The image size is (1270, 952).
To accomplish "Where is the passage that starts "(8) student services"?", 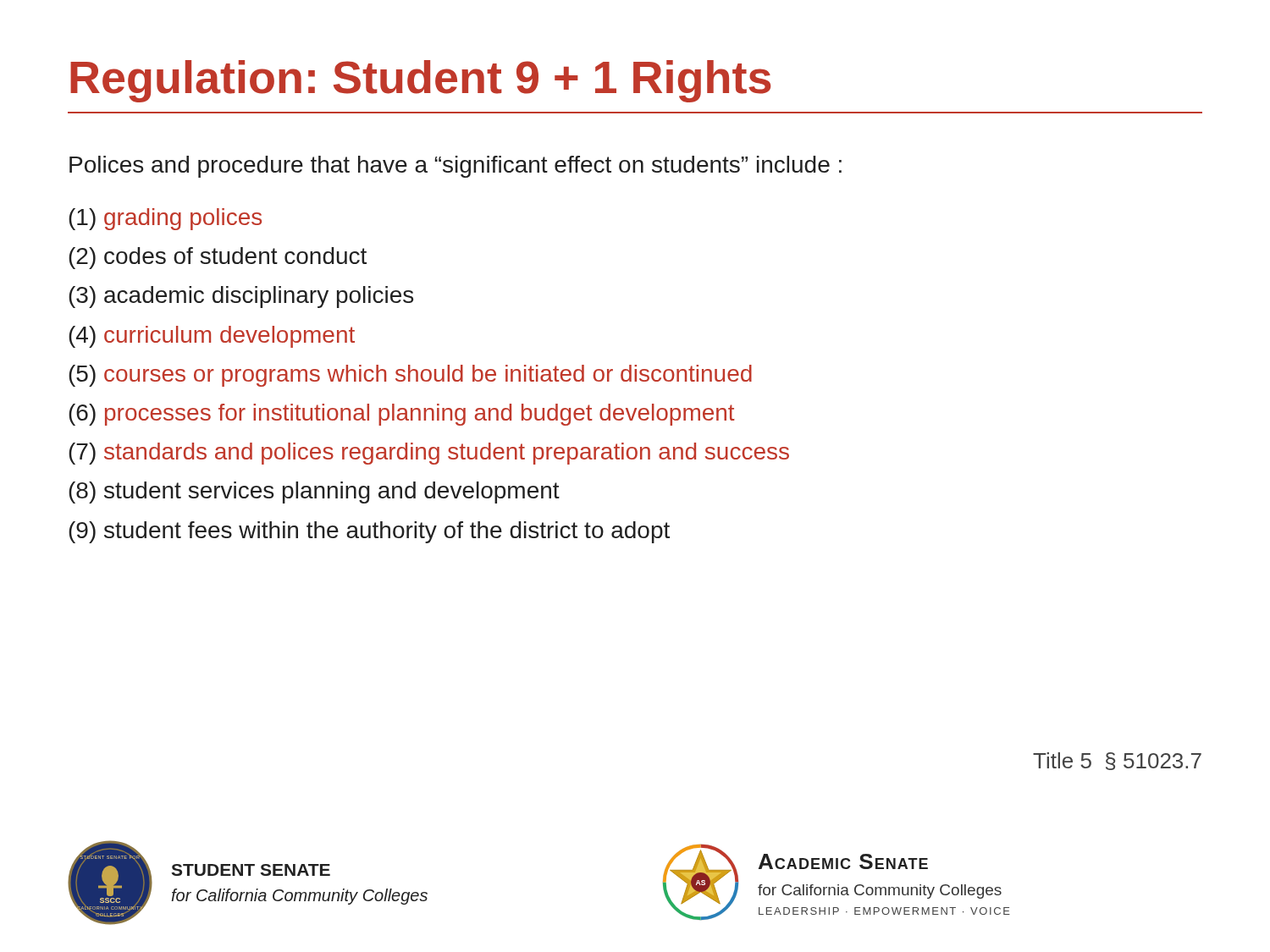I will click(x=313, y=491).
